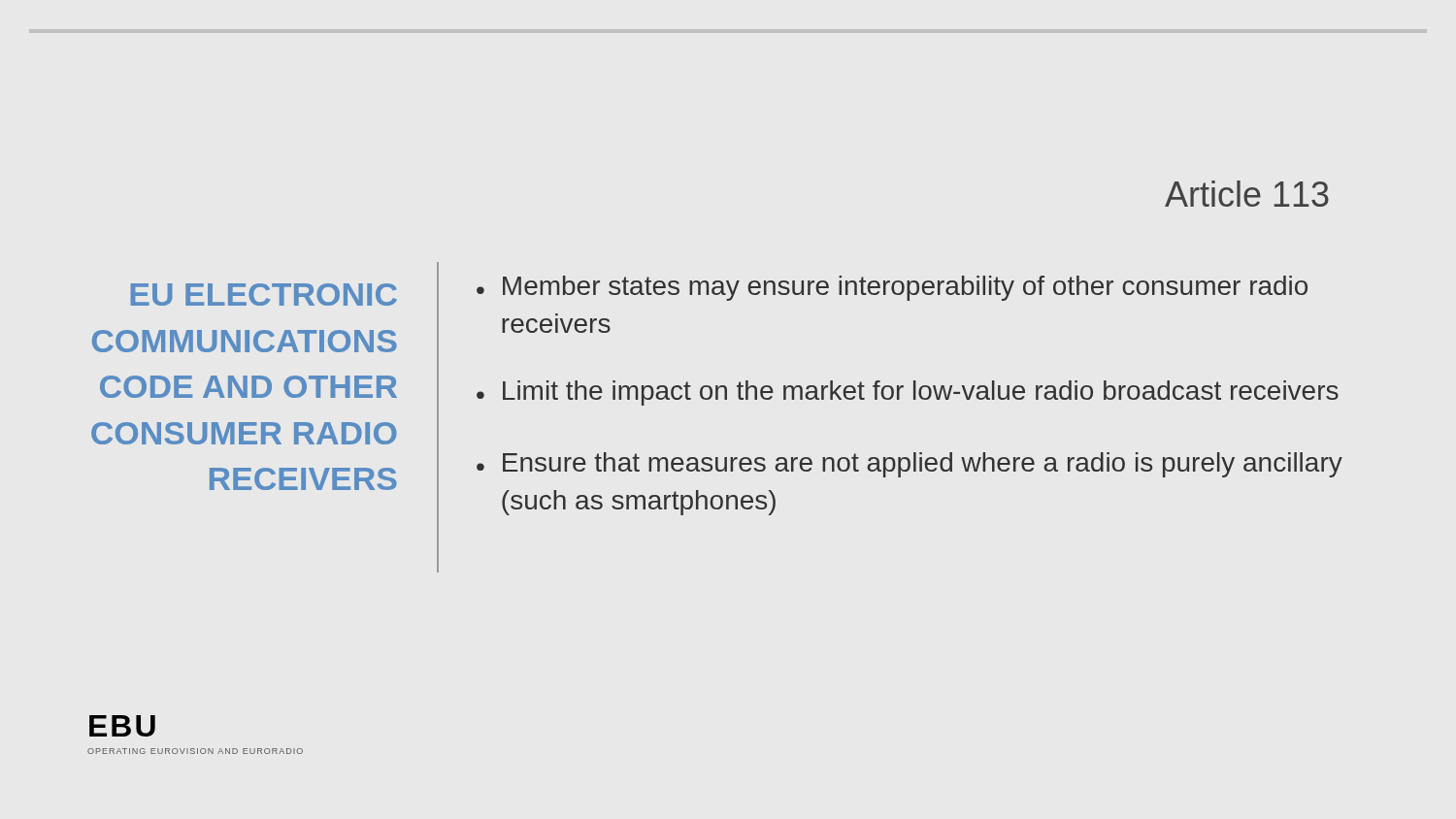This screenshot has height=819, width=1456.
Task: Locate the section header
Action: tap(1247, 195)
